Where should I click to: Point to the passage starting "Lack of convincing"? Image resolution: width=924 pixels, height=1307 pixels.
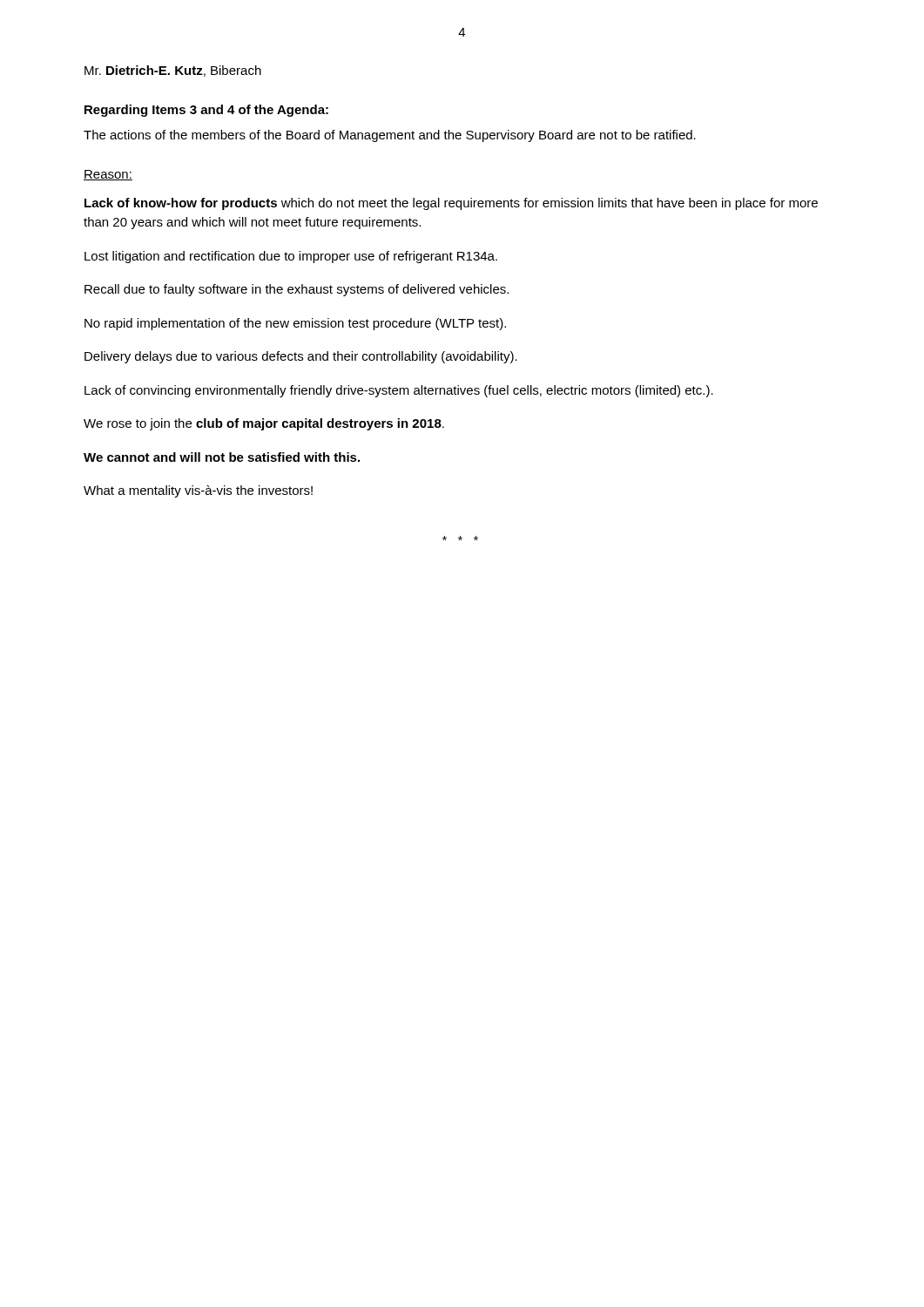click(x=399, y=389)
